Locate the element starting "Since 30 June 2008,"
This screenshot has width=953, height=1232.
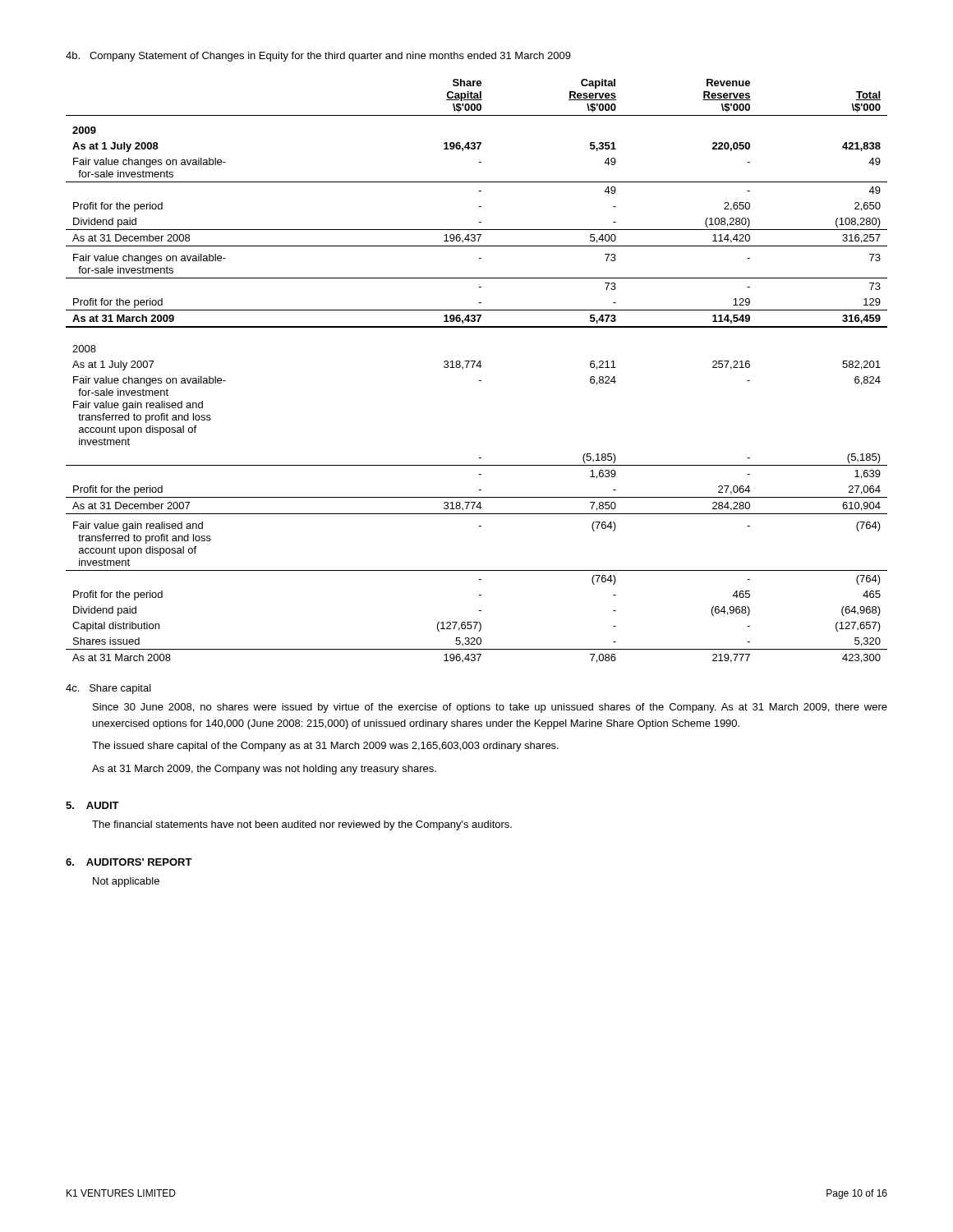(490, 715)
